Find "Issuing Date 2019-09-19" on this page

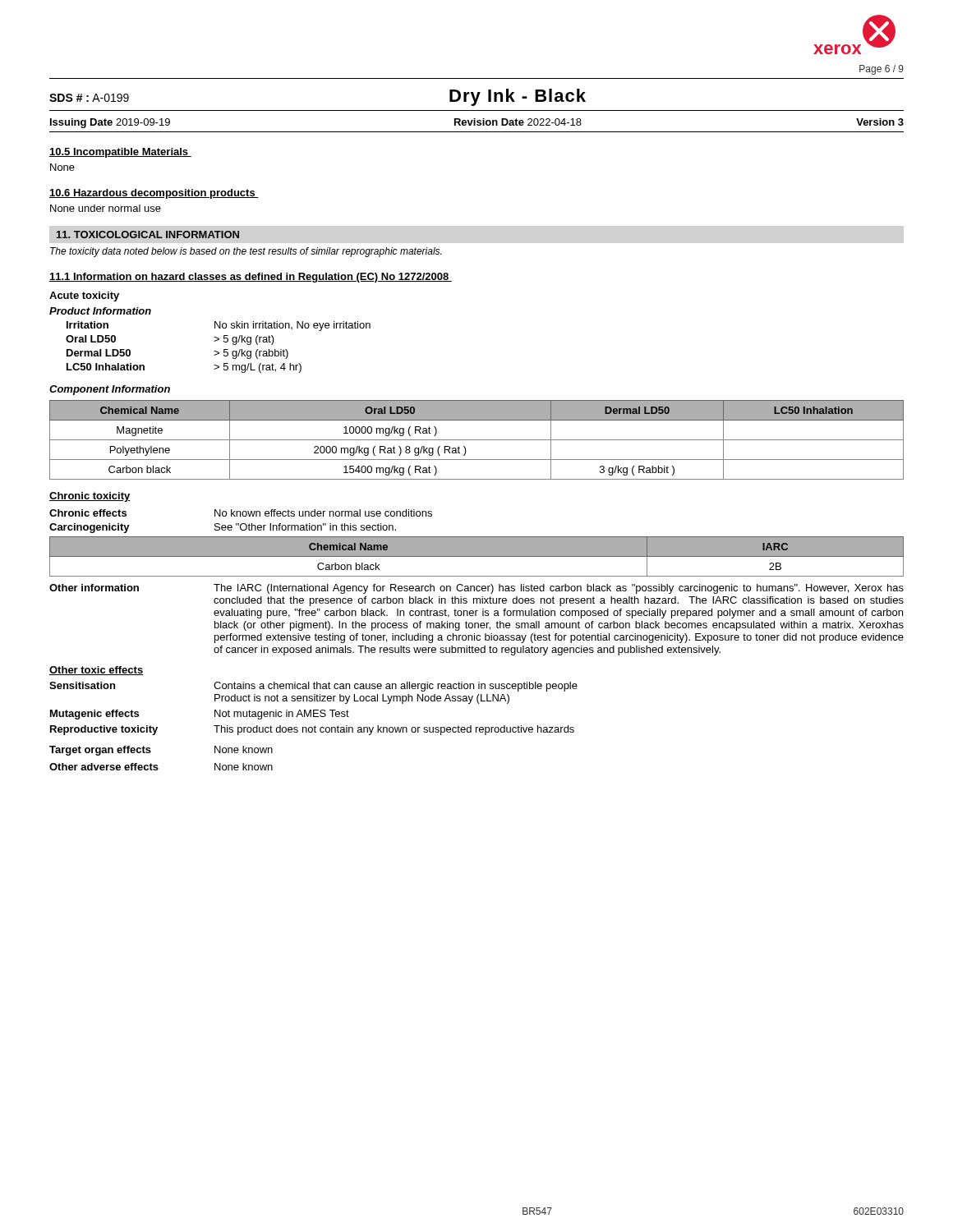(110, 122)
